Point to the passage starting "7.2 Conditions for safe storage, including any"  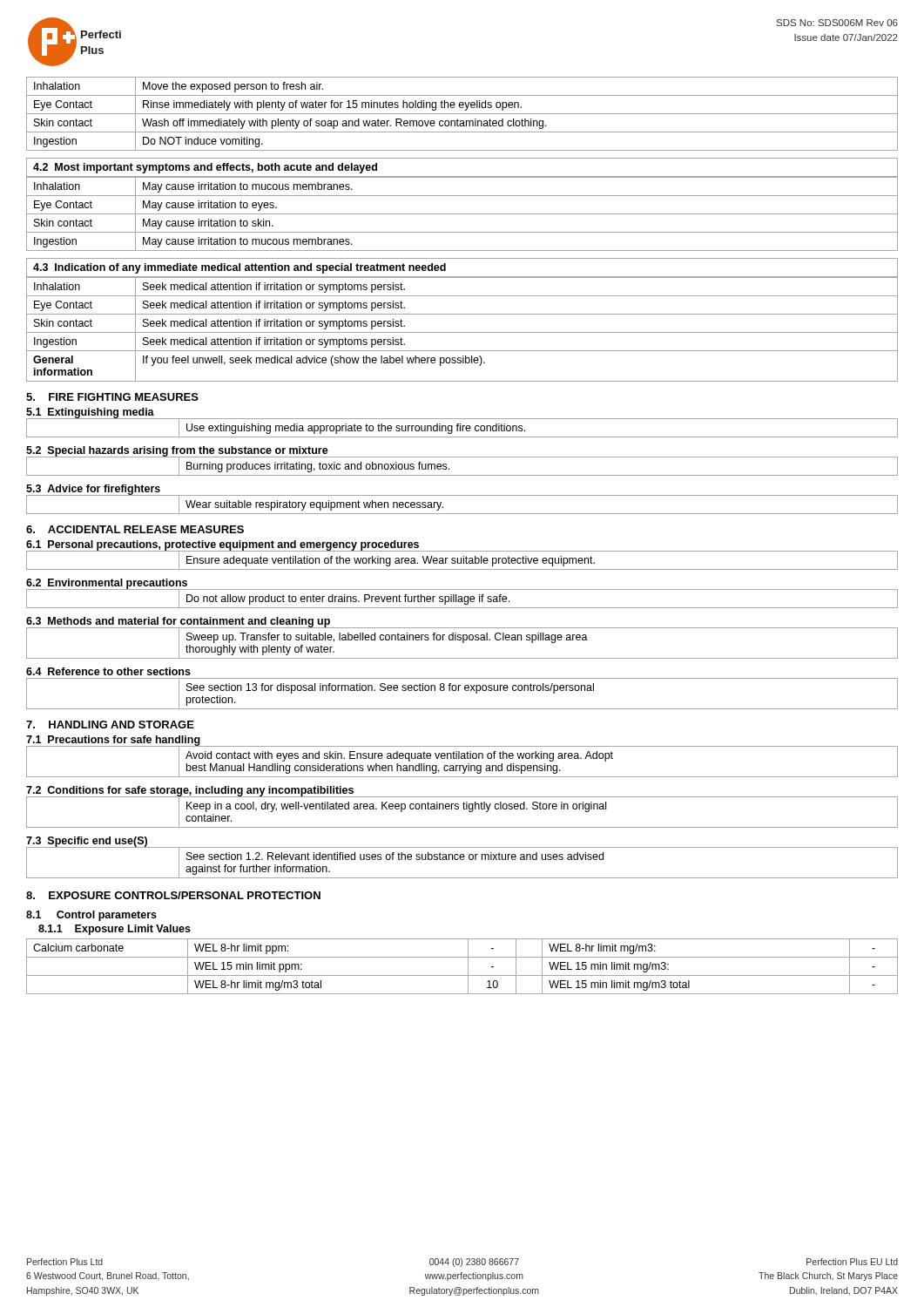(190, 790)
